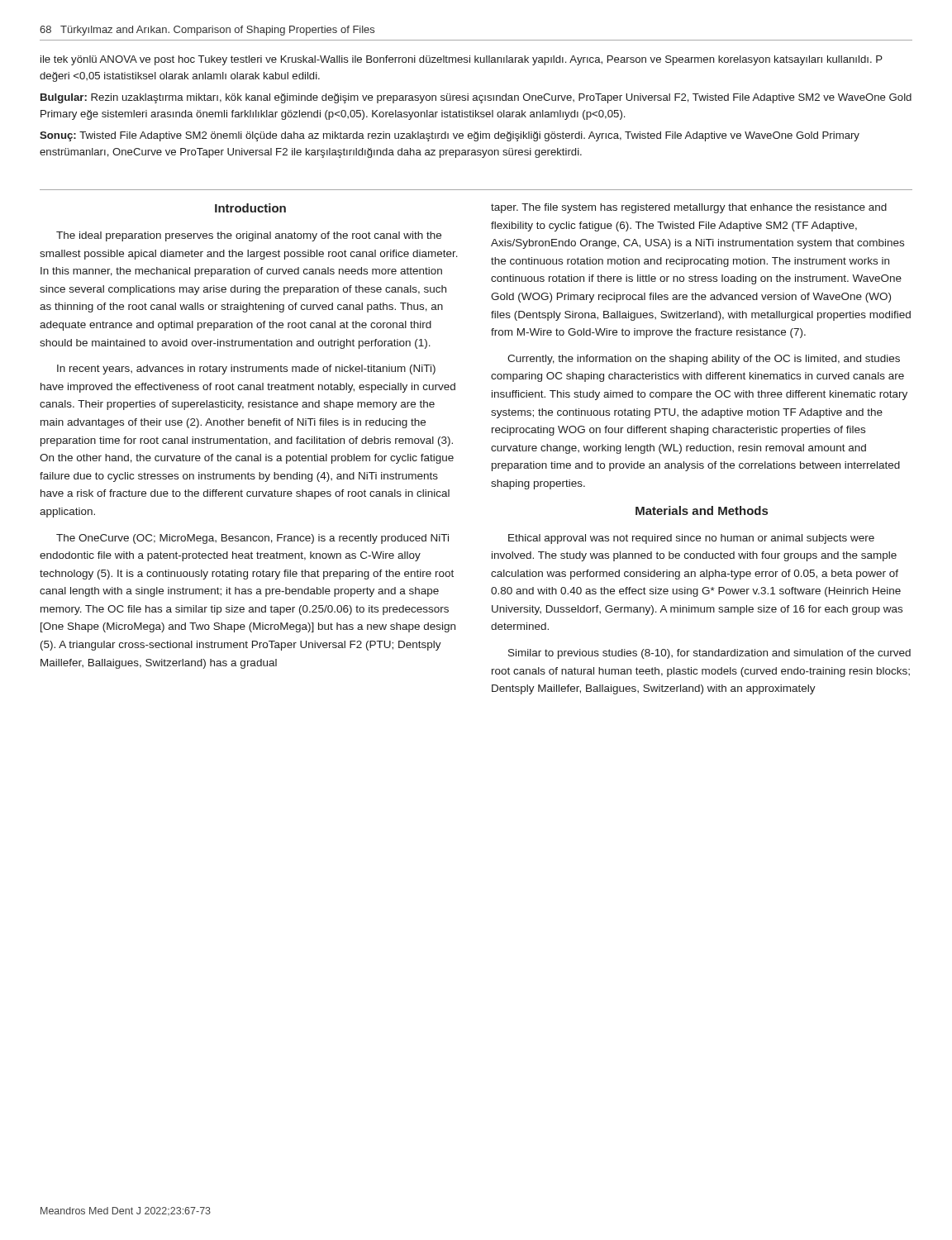Viewport: 952px width, 1240px height.
Task: Where is the passage that starts "Bulgular: Rezin uzaklaştırma miktarı, kök kanal eğiminde değişim"?
Action: click(476, 106)
